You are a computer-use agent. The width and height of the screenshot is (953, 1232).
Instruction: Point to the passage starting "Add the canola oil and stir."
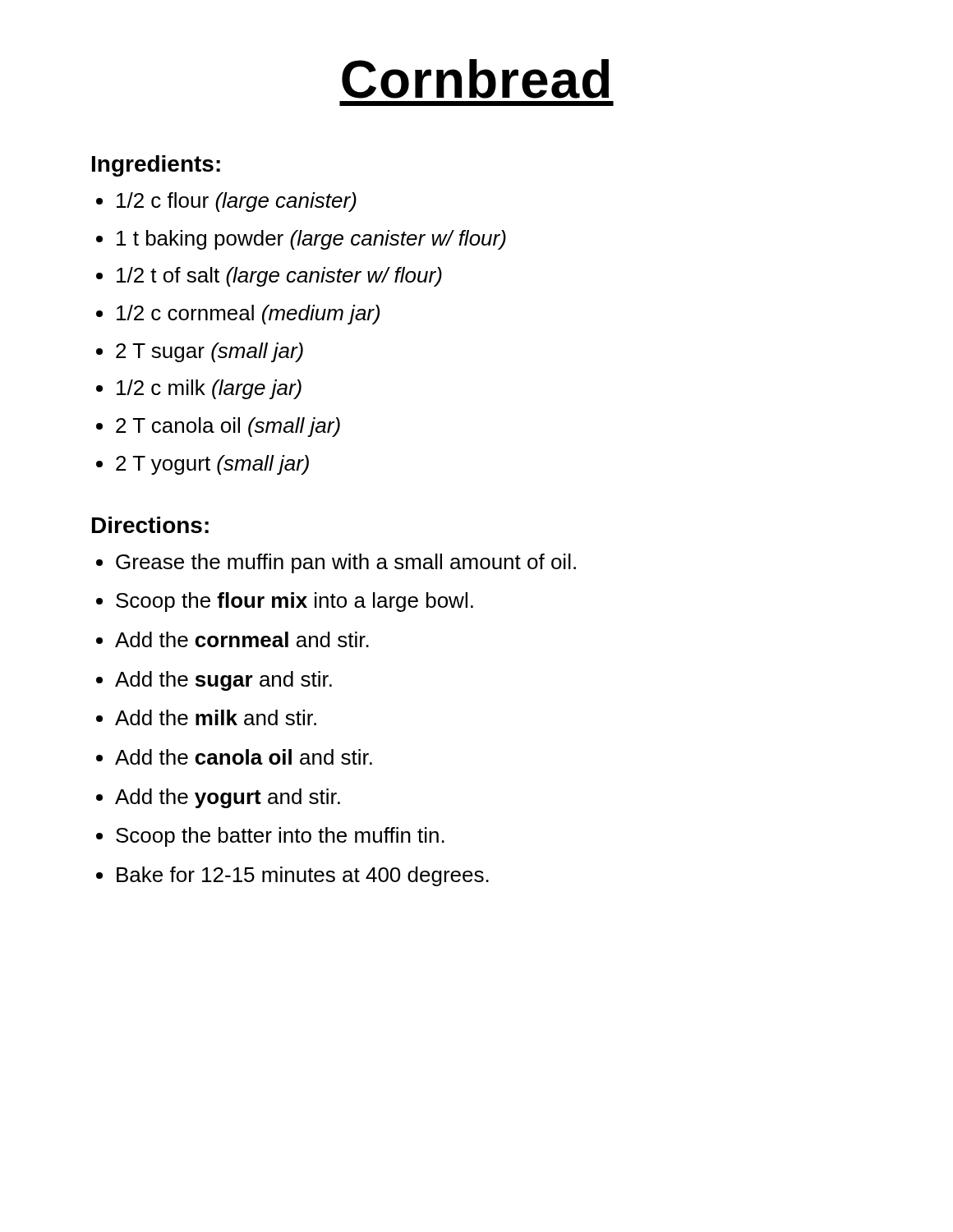point(244,757)
